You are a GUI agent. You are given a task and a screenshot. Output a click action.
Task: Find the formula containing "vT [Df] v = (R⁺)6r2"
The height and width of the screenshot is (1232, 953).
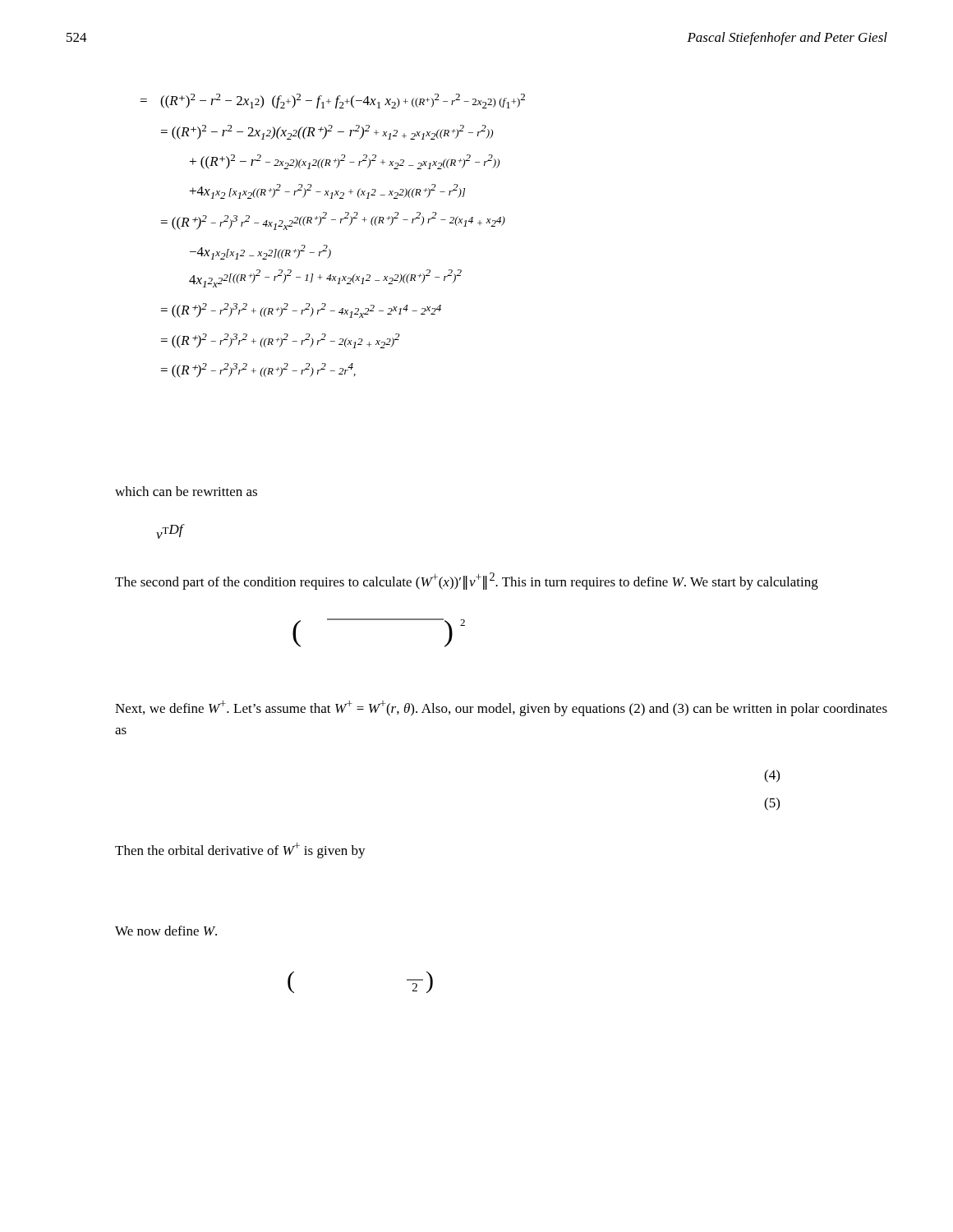[170, 531]
